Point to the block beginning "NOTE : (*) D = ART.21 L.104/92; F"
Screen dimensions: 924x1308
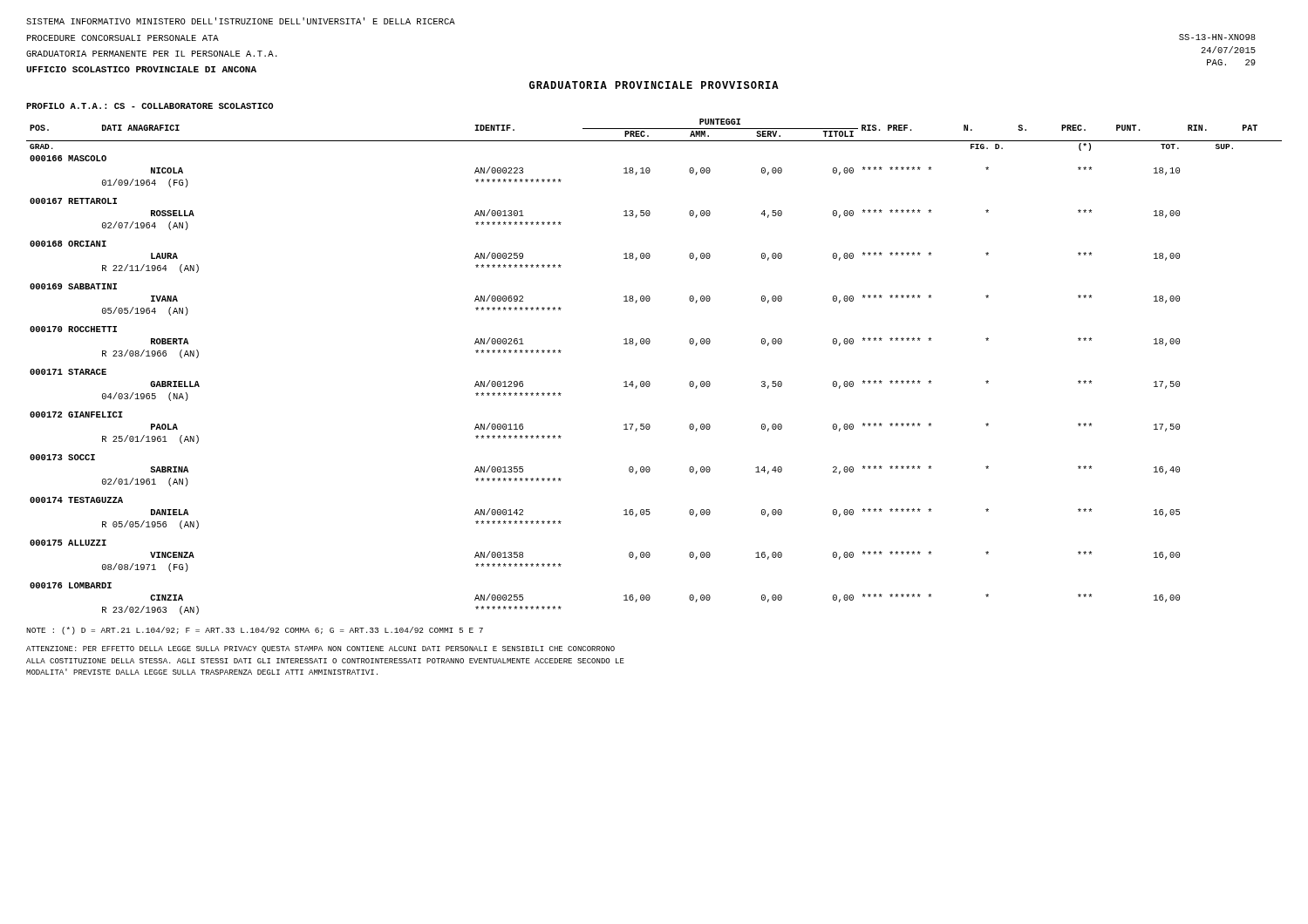(255, 631)
